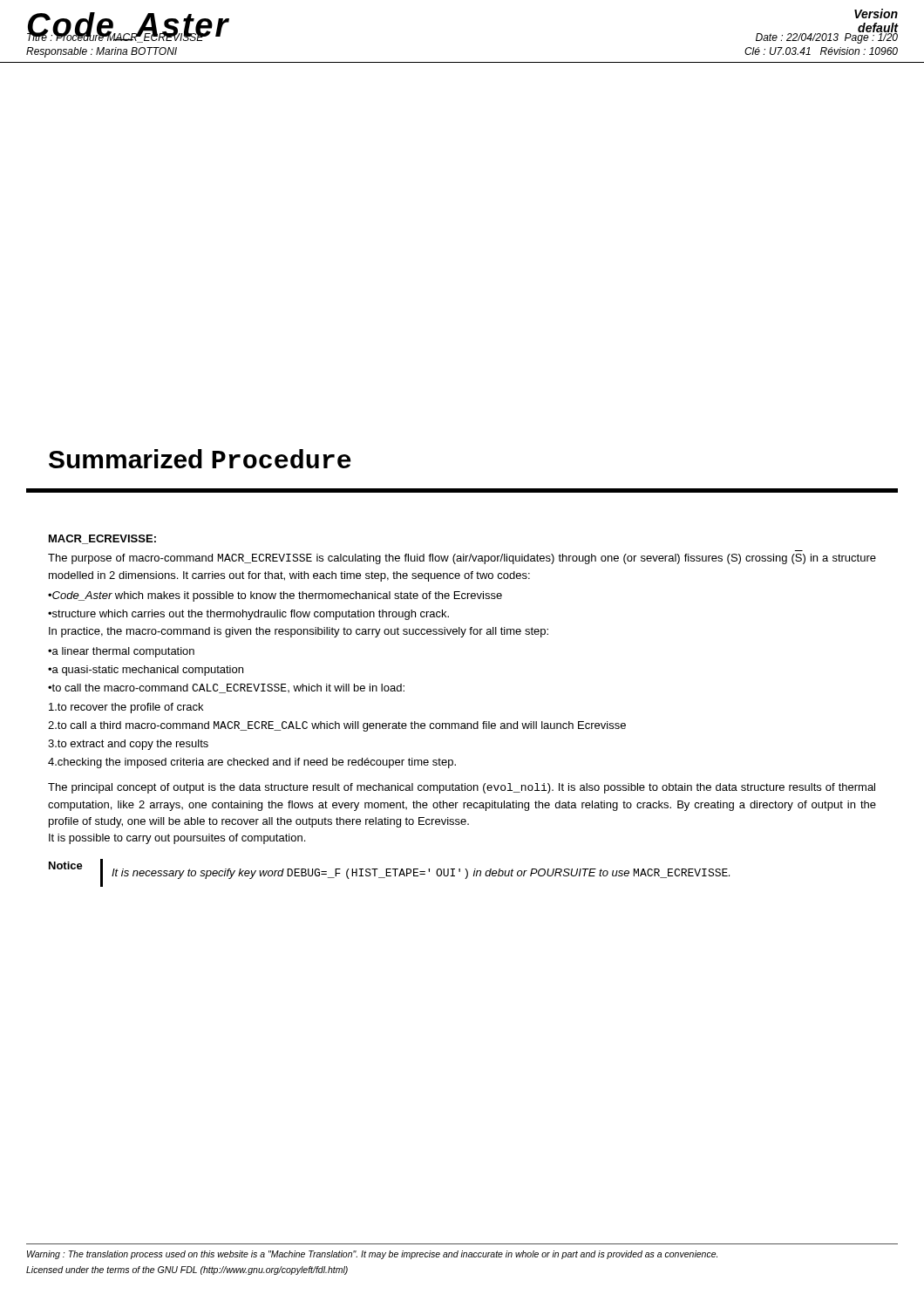
Task: Click on the list item containing "4.checking the imposed criteria are checked"
Action: (252, 762)
